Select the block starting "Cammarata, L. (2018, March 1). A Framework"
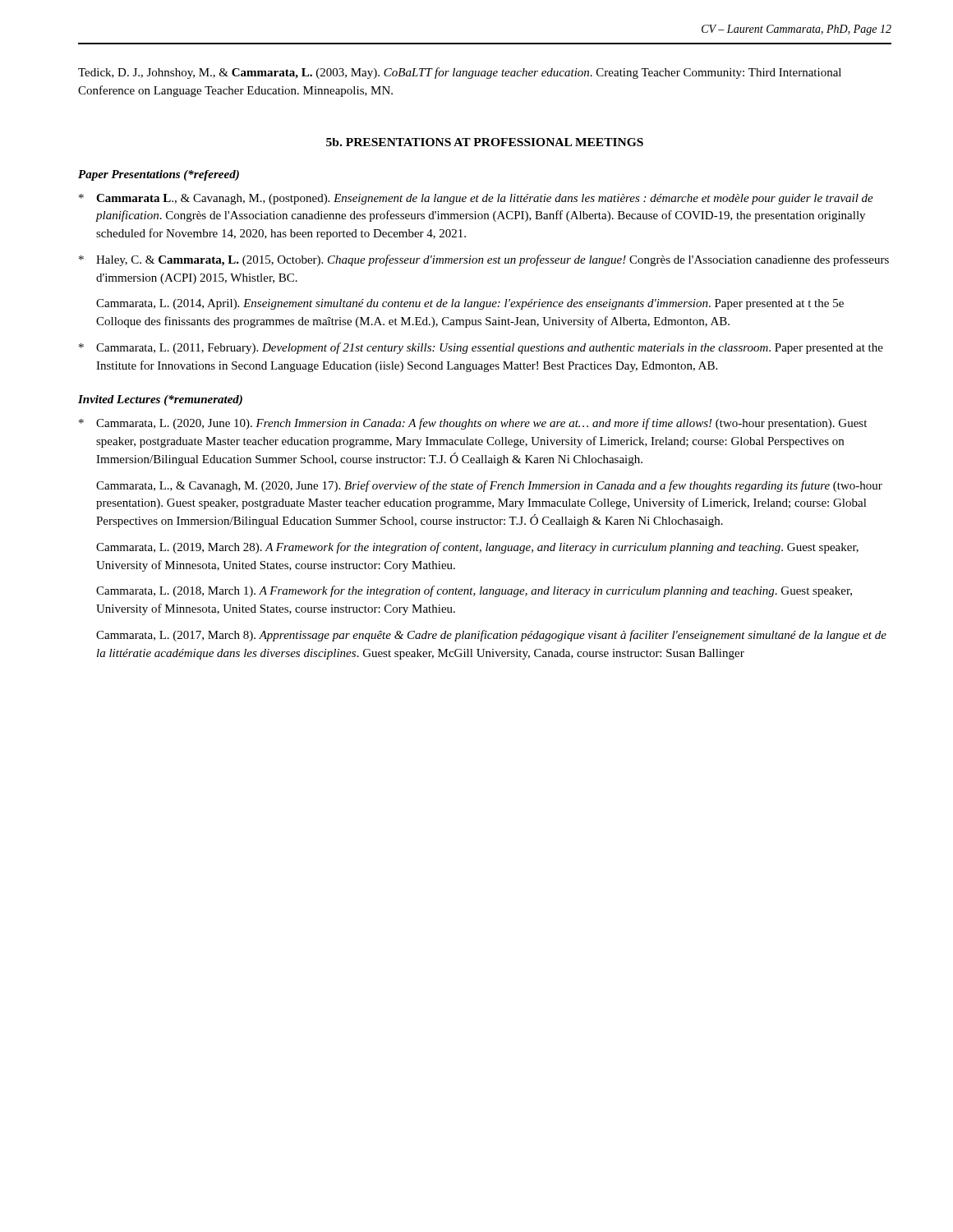The image size is (953, 1232). pyautogui.click(x=474, y=600)
